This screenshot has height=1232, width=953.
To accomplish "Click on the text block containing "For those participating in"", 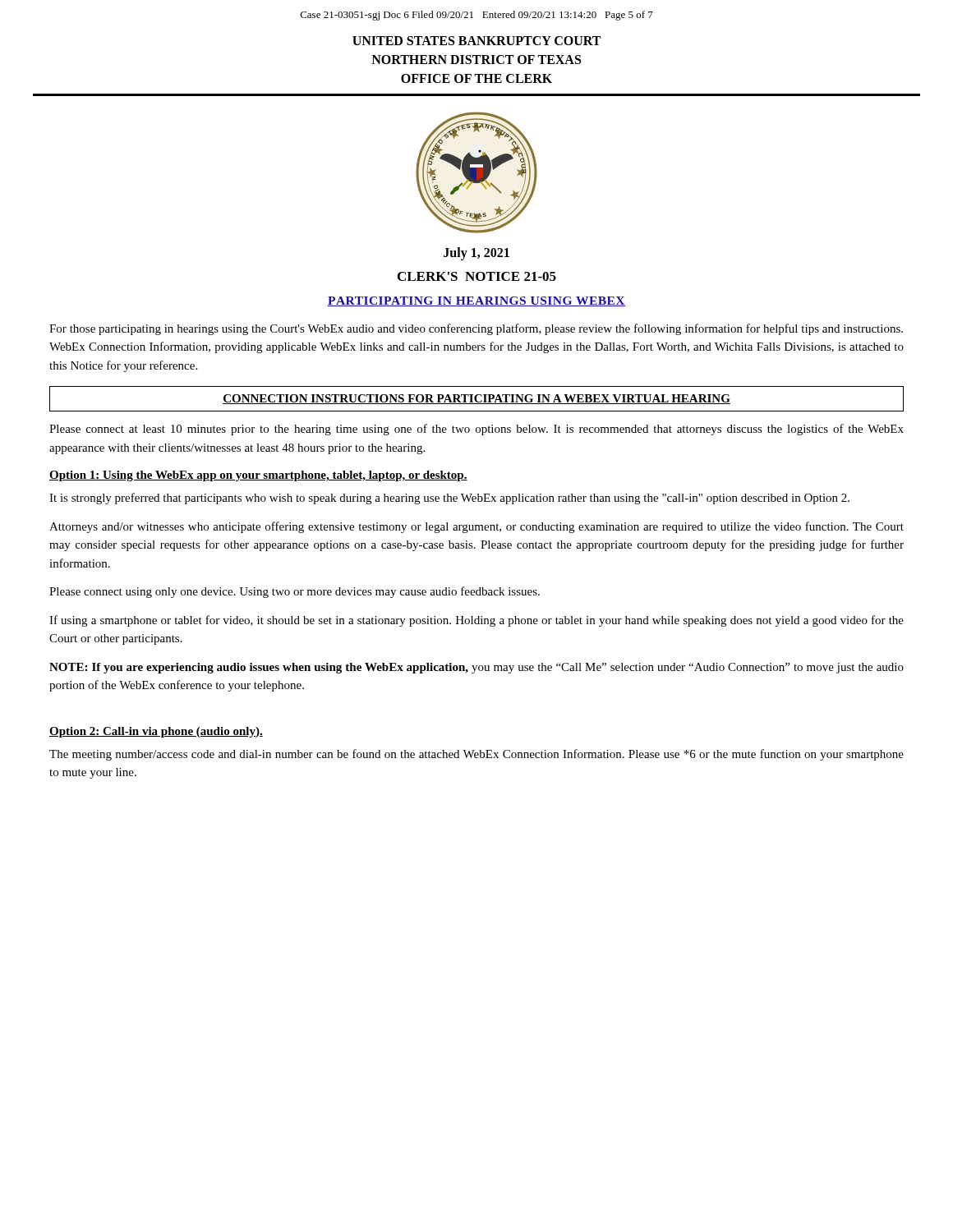I will coord(476,347).
